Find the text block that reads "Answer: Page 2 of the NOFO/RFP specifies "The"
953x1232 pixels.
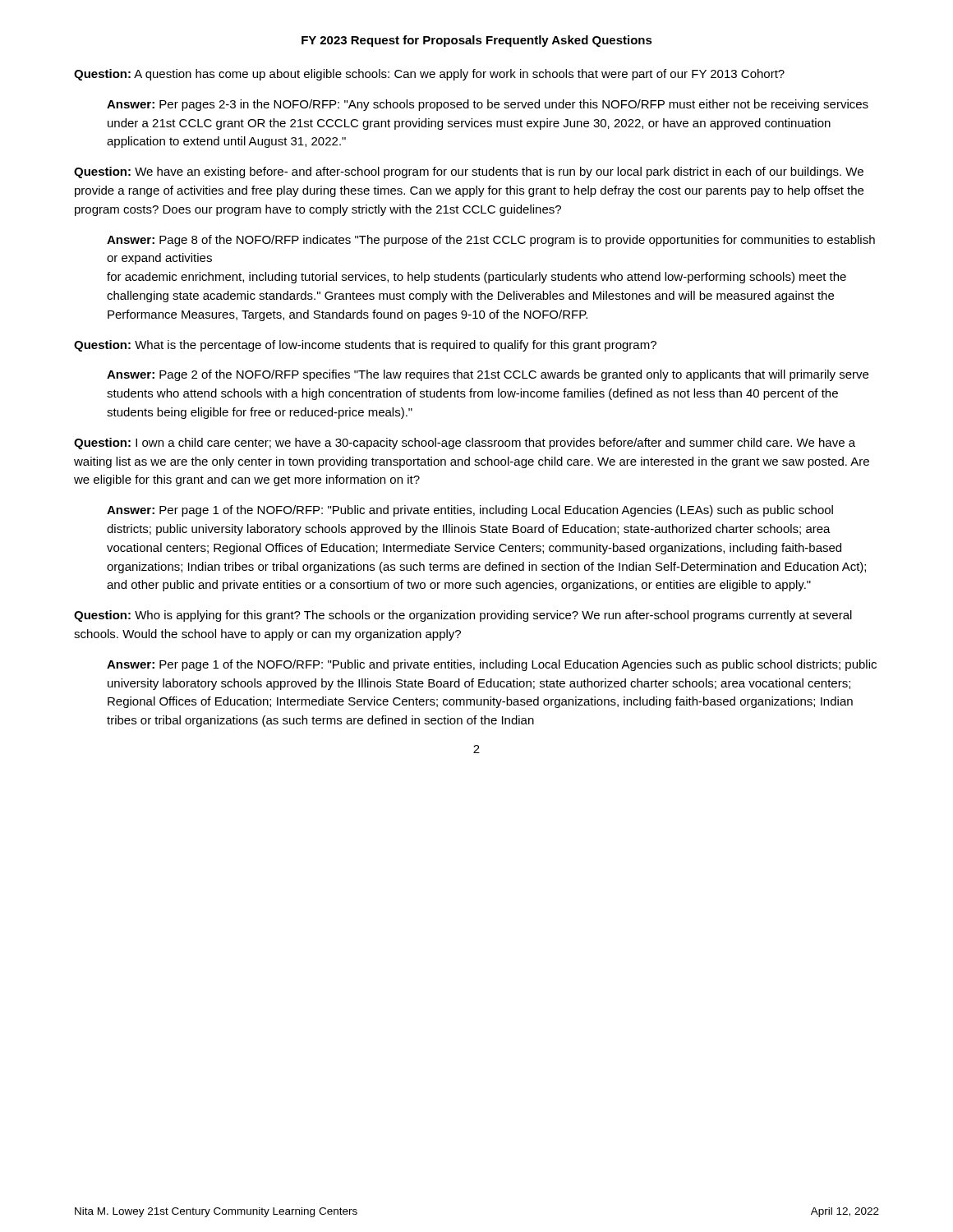point(488,393)
